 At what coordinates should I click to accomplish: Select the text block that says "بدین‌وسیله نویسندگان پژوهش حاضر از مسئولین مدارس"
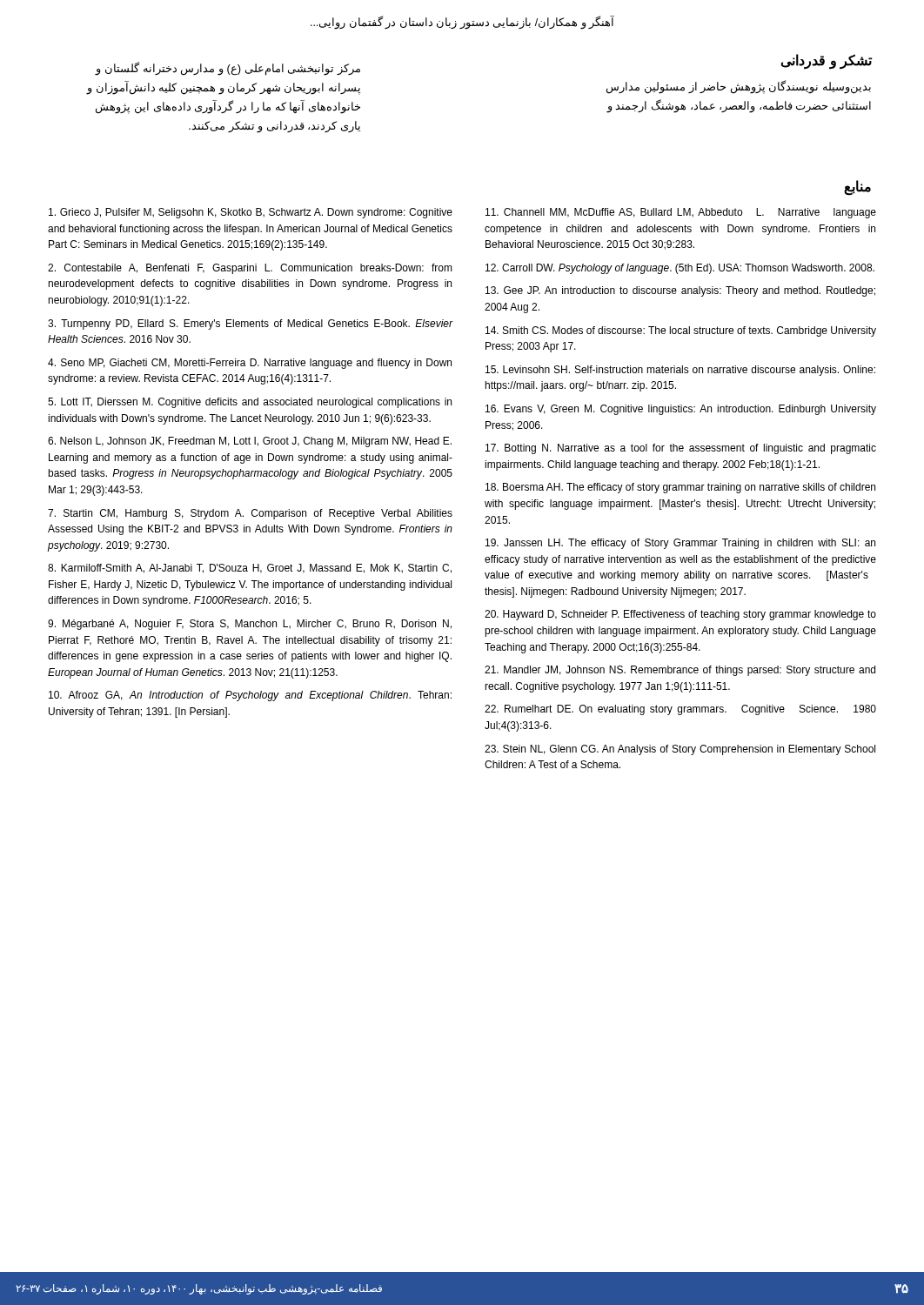[x=739, y=96]
